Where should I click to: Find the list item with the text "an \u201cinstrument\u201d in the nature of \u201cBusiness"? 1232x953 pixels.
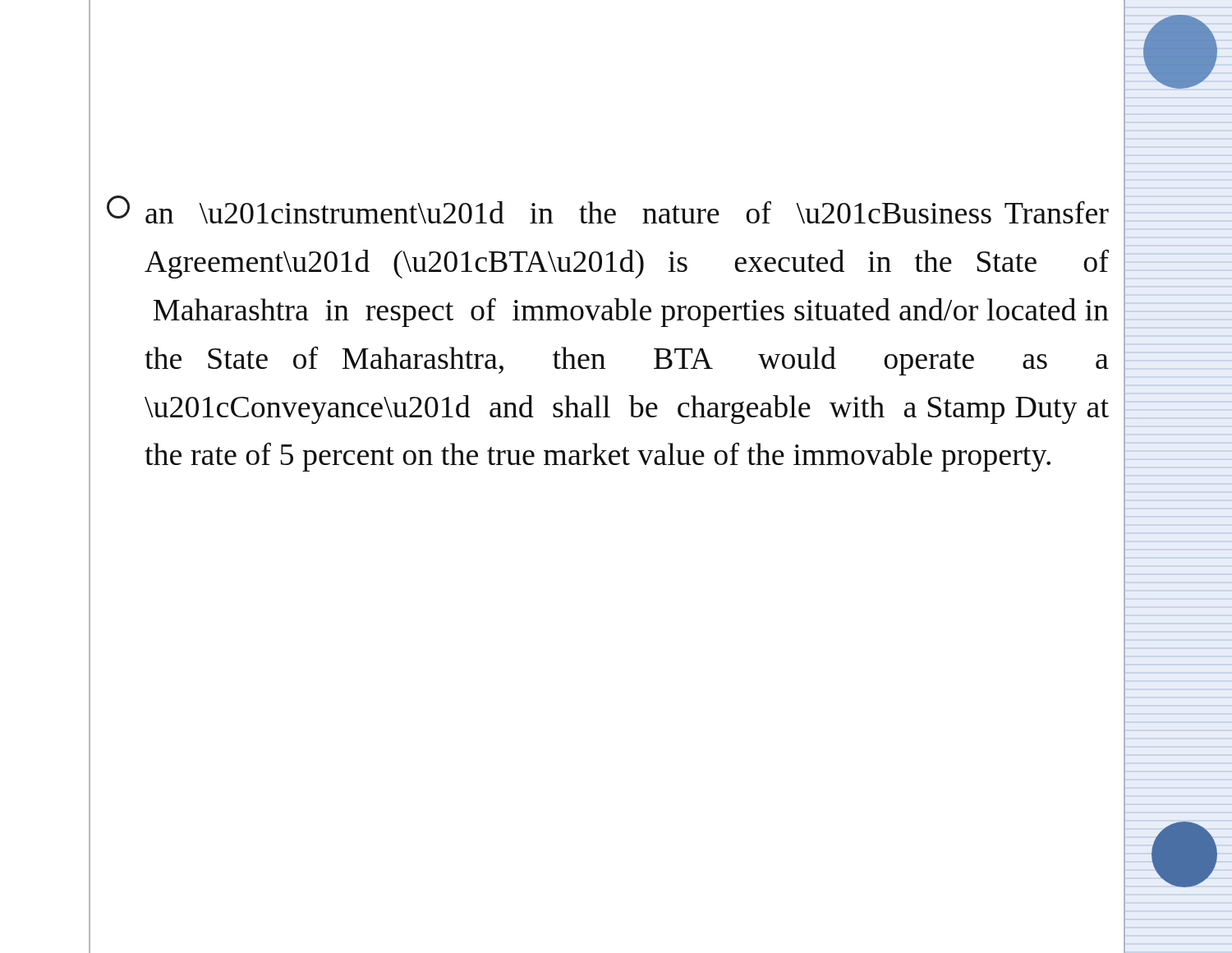(x=608, y=334)
